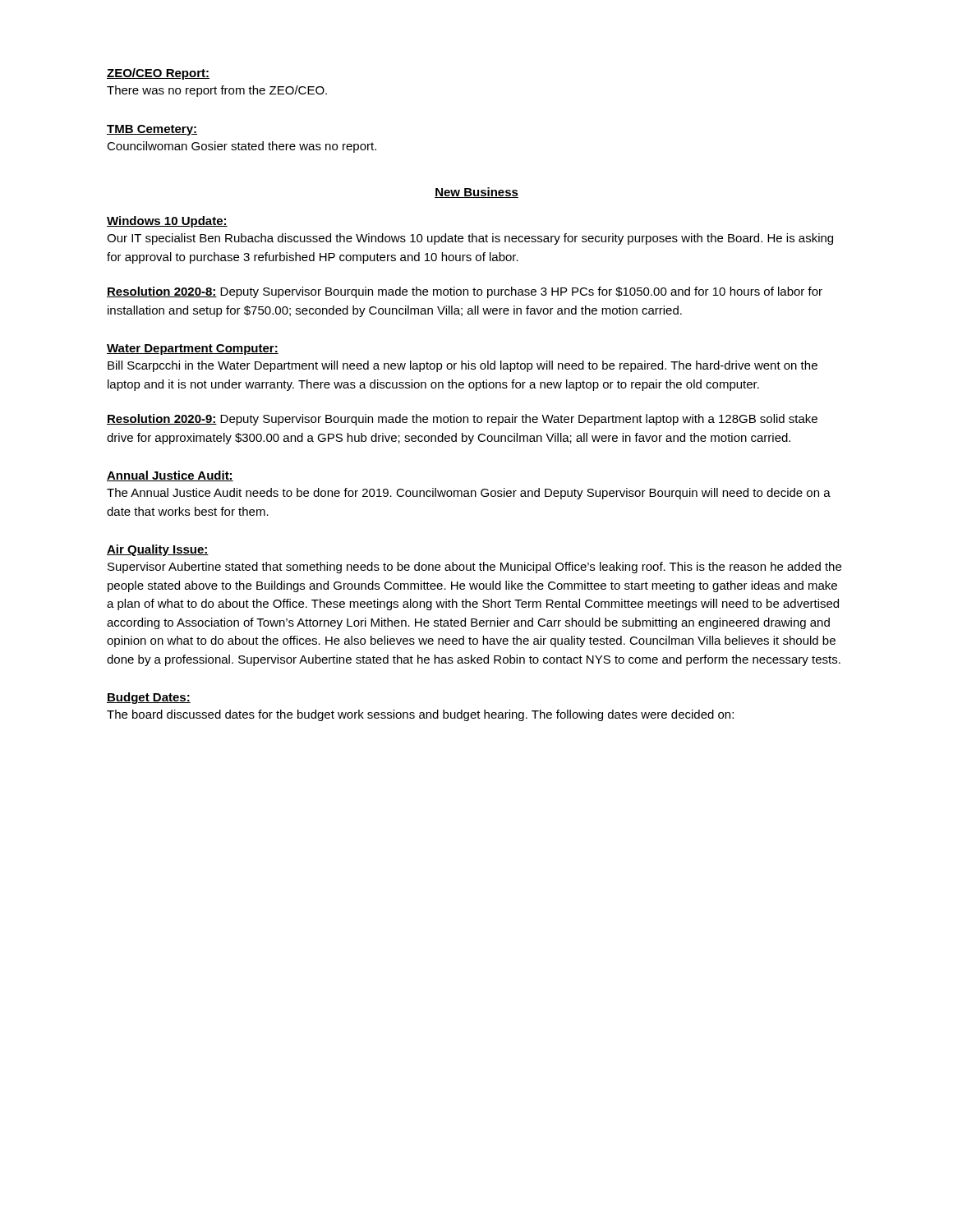The width and height of the screenshot is (953, 1232).
Task: Find the section header that says "TMB Cemetery:"
Action: 152,128
